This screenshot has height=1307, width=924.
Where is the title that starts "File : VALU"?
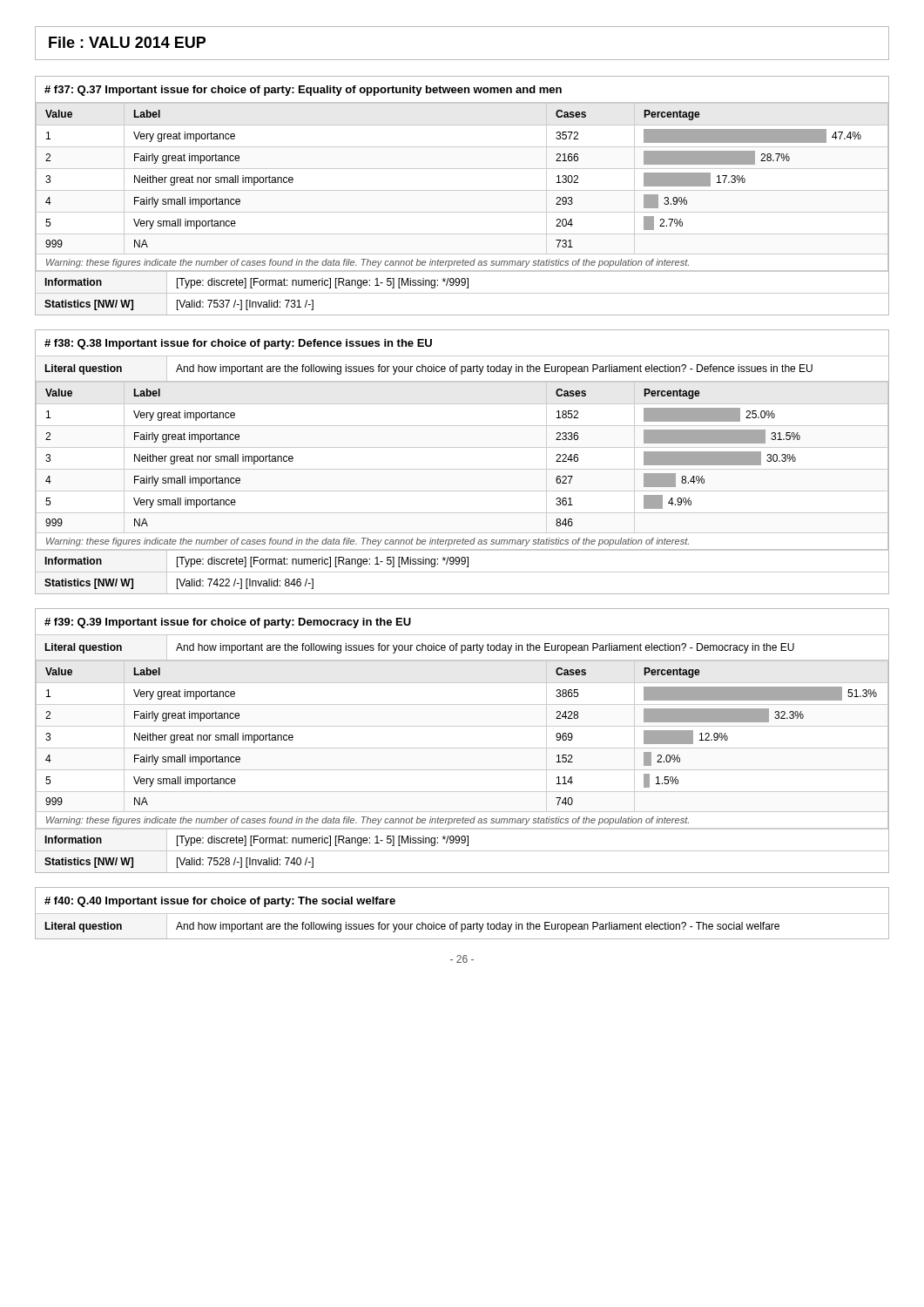point(127,43)
